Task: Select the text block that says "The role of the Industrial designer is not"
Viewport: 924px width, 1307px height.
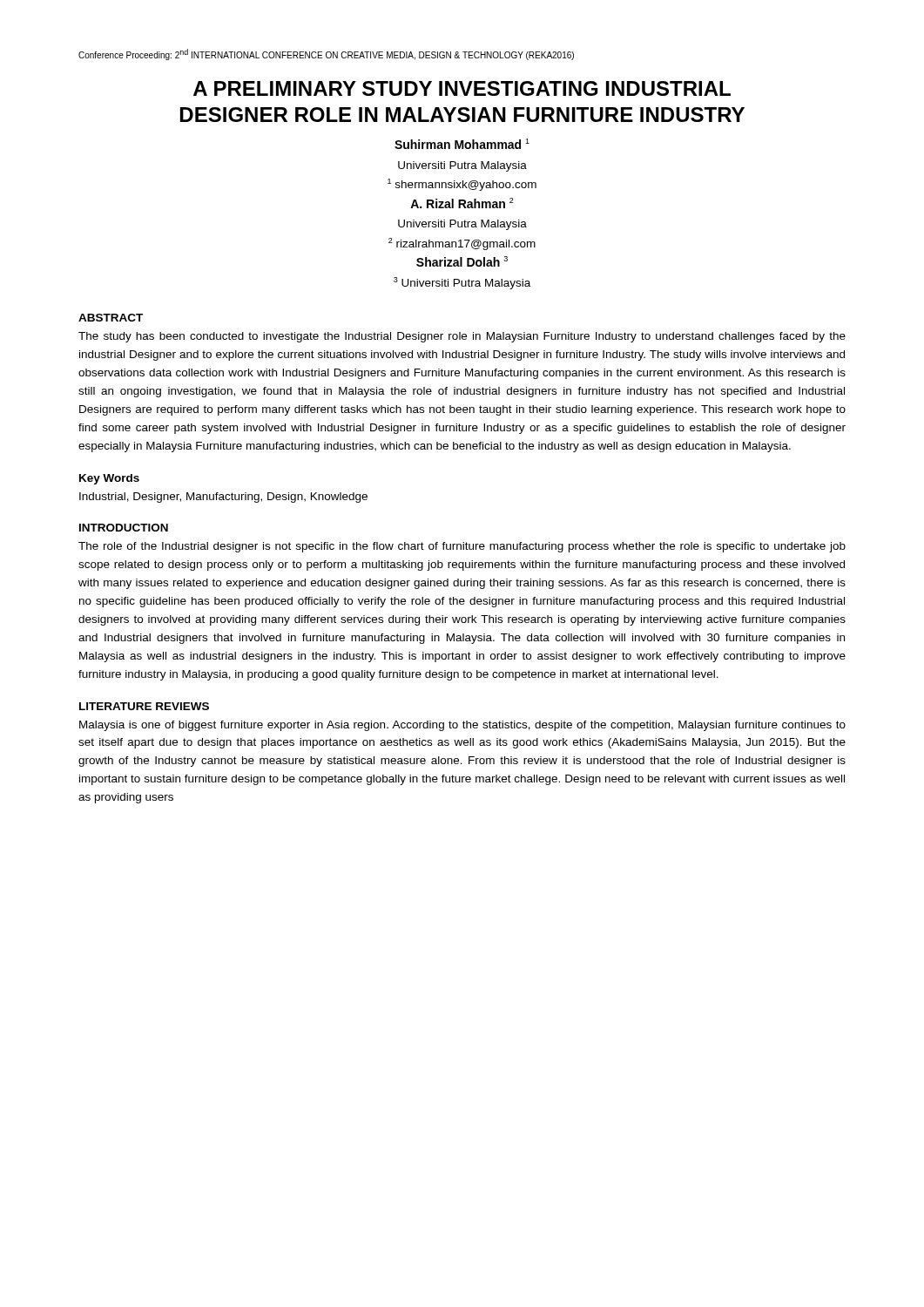Action: coord(462,610)
